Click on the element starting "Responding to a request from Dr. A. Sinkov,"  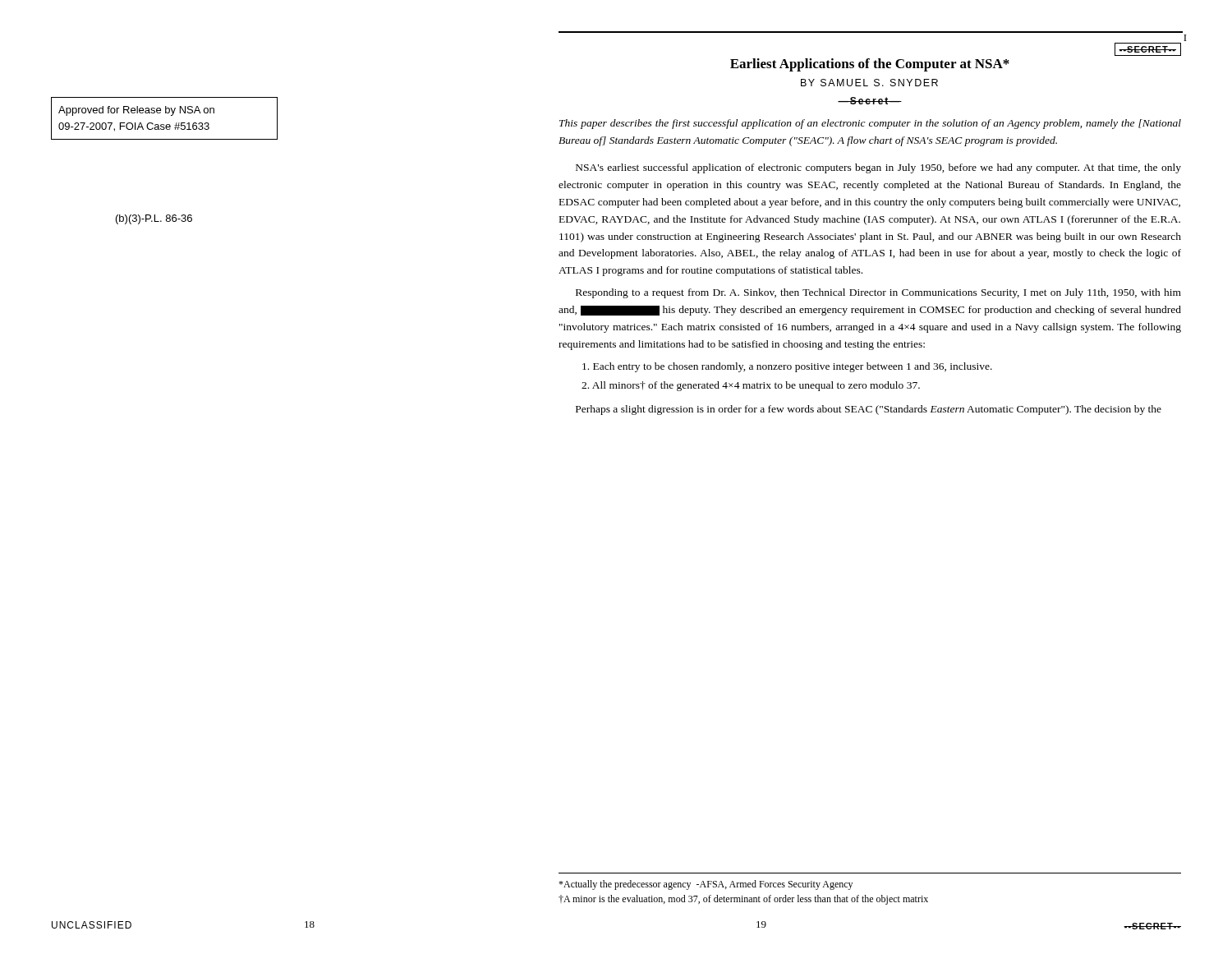coord(870,318)
